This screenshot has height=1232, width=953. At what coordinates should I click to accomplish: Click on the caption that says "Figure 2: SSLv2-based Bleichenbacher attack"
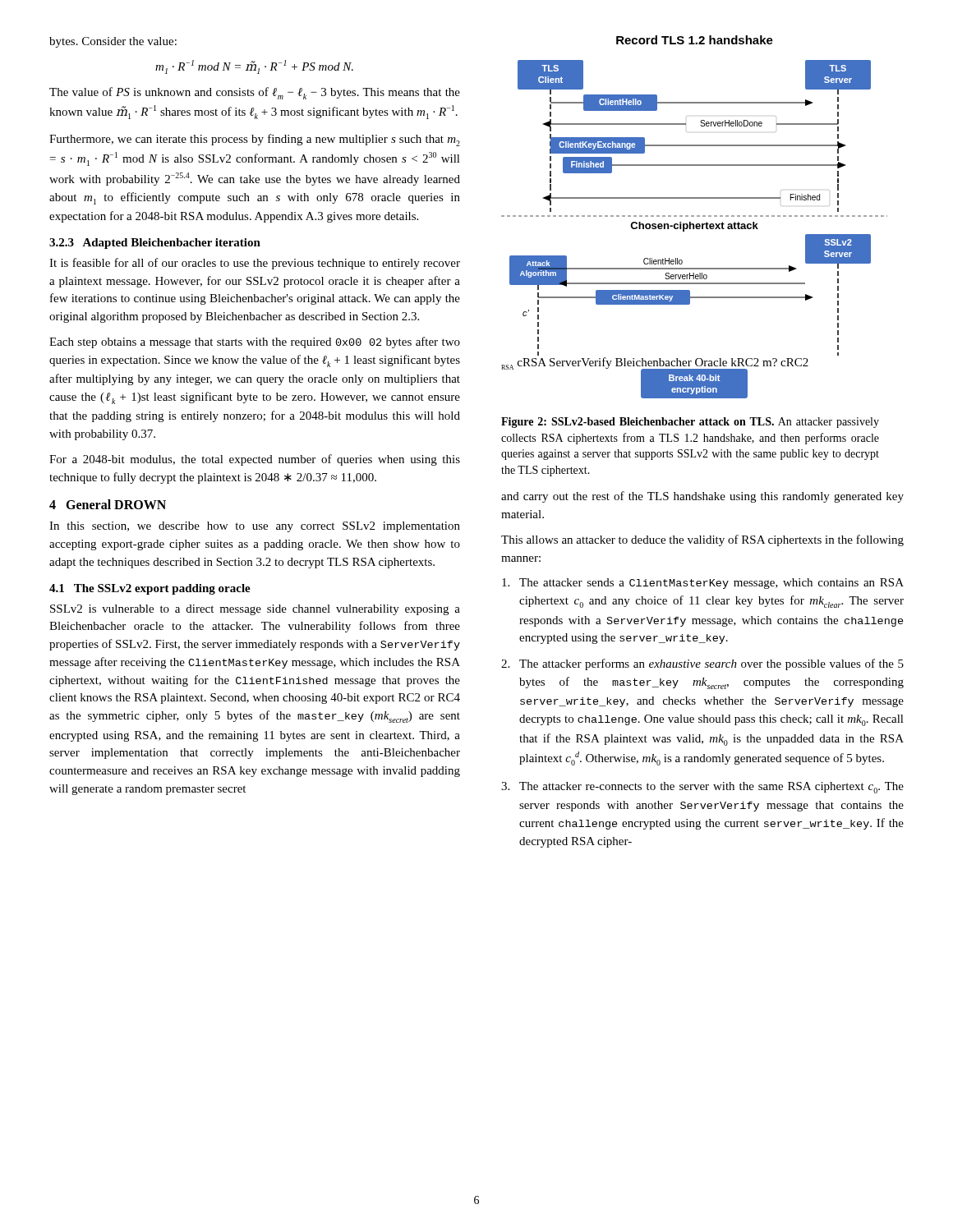click(x=690, y=446)
